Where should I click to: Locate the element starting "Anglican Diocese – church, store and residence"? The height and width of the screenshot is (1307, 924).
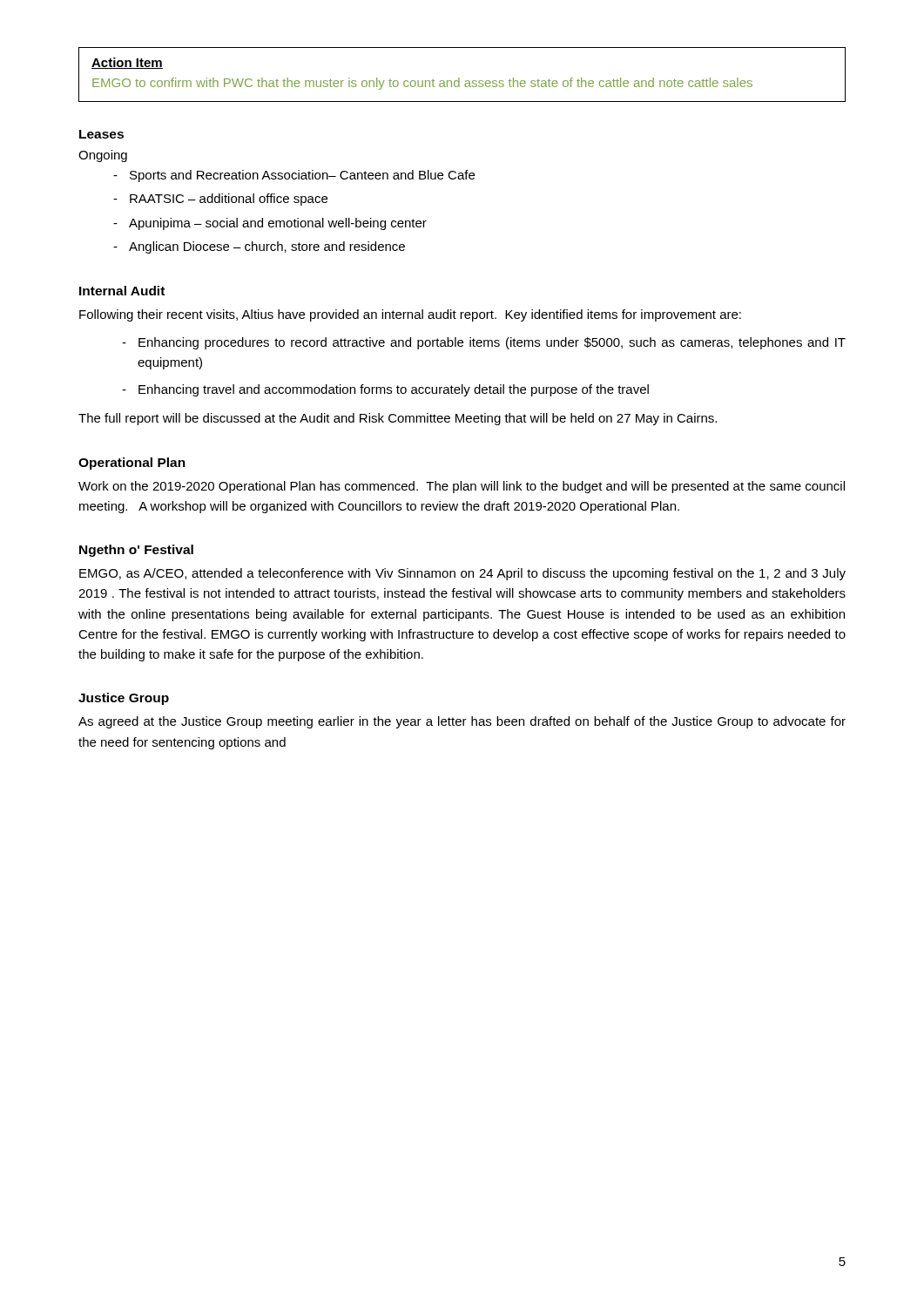(x=267, y=246)
